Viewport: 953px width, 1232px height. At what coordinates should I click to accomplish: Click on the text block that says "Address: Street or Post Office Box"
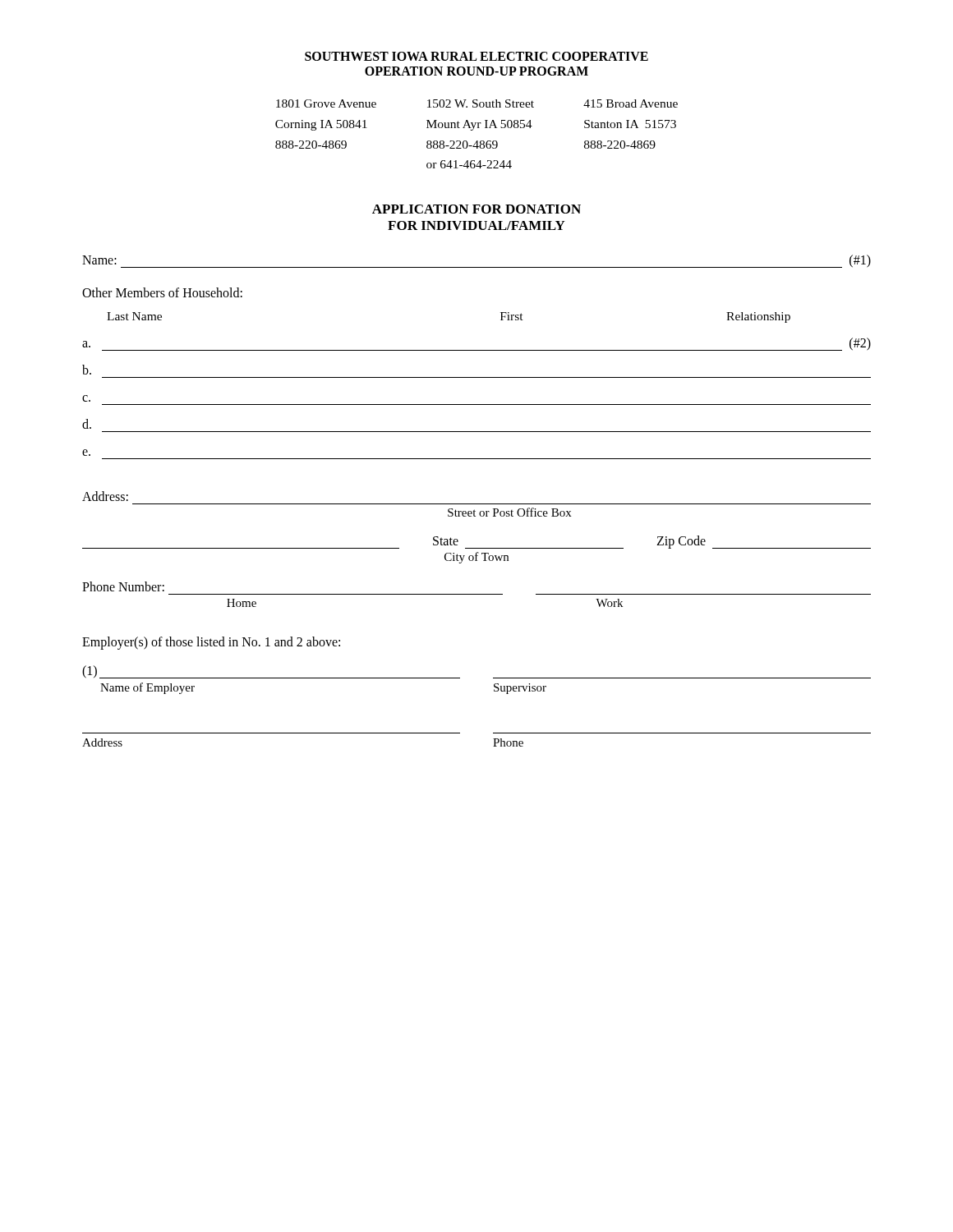[x=476, y=527]
